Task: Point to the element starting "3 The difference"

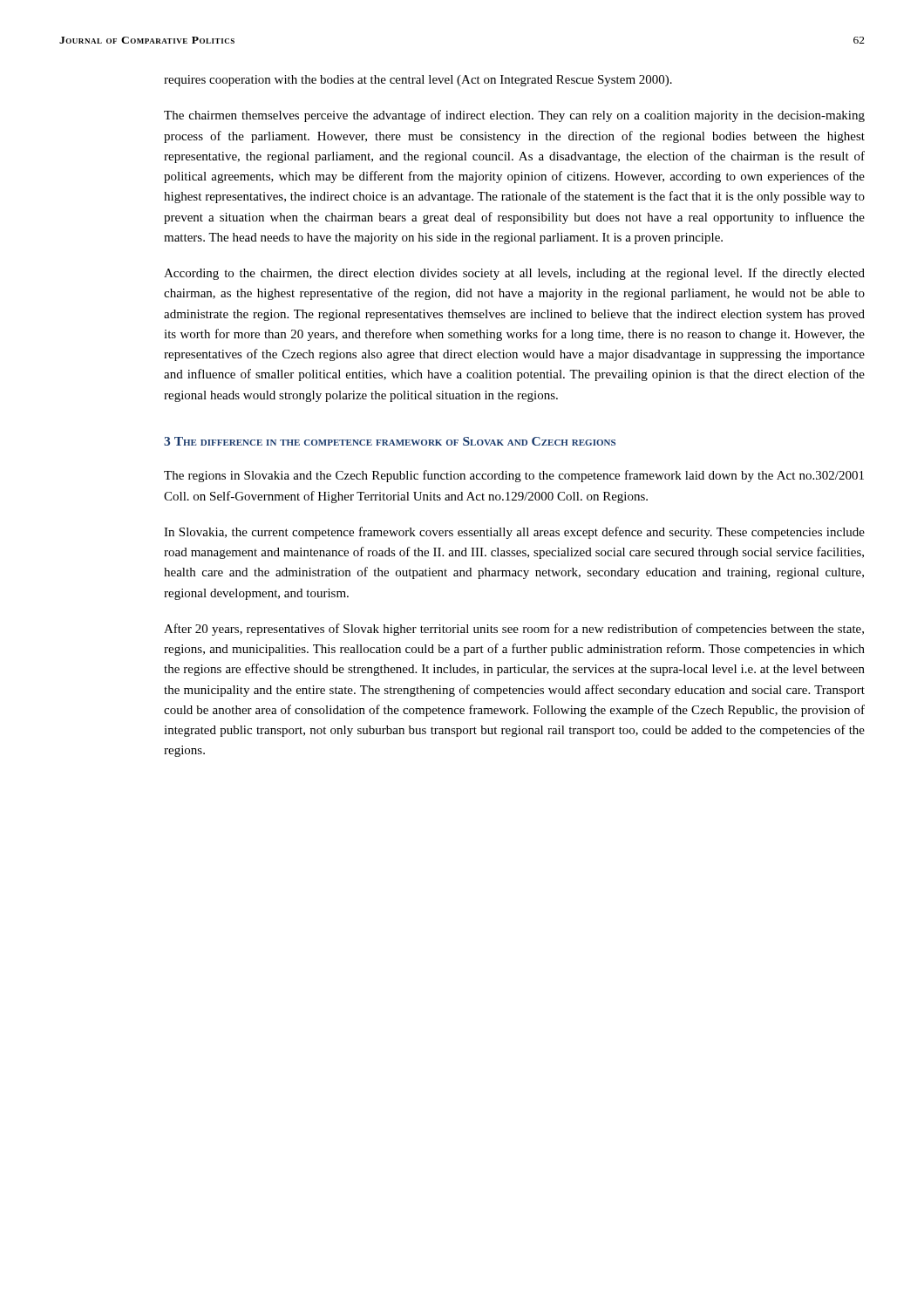Action: point(390,441)
